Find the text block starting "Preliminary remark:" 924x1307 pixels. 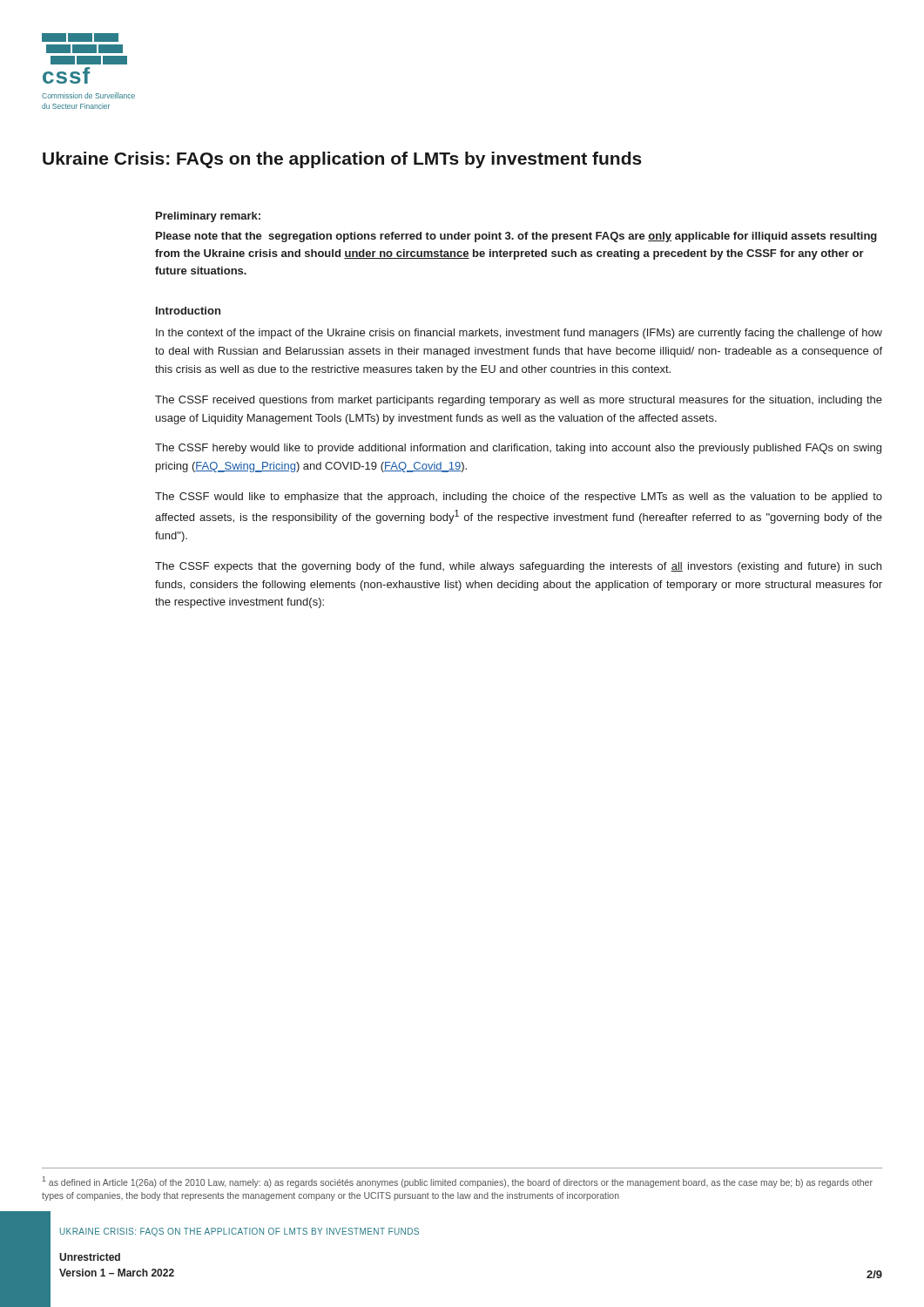coord(208,216)
